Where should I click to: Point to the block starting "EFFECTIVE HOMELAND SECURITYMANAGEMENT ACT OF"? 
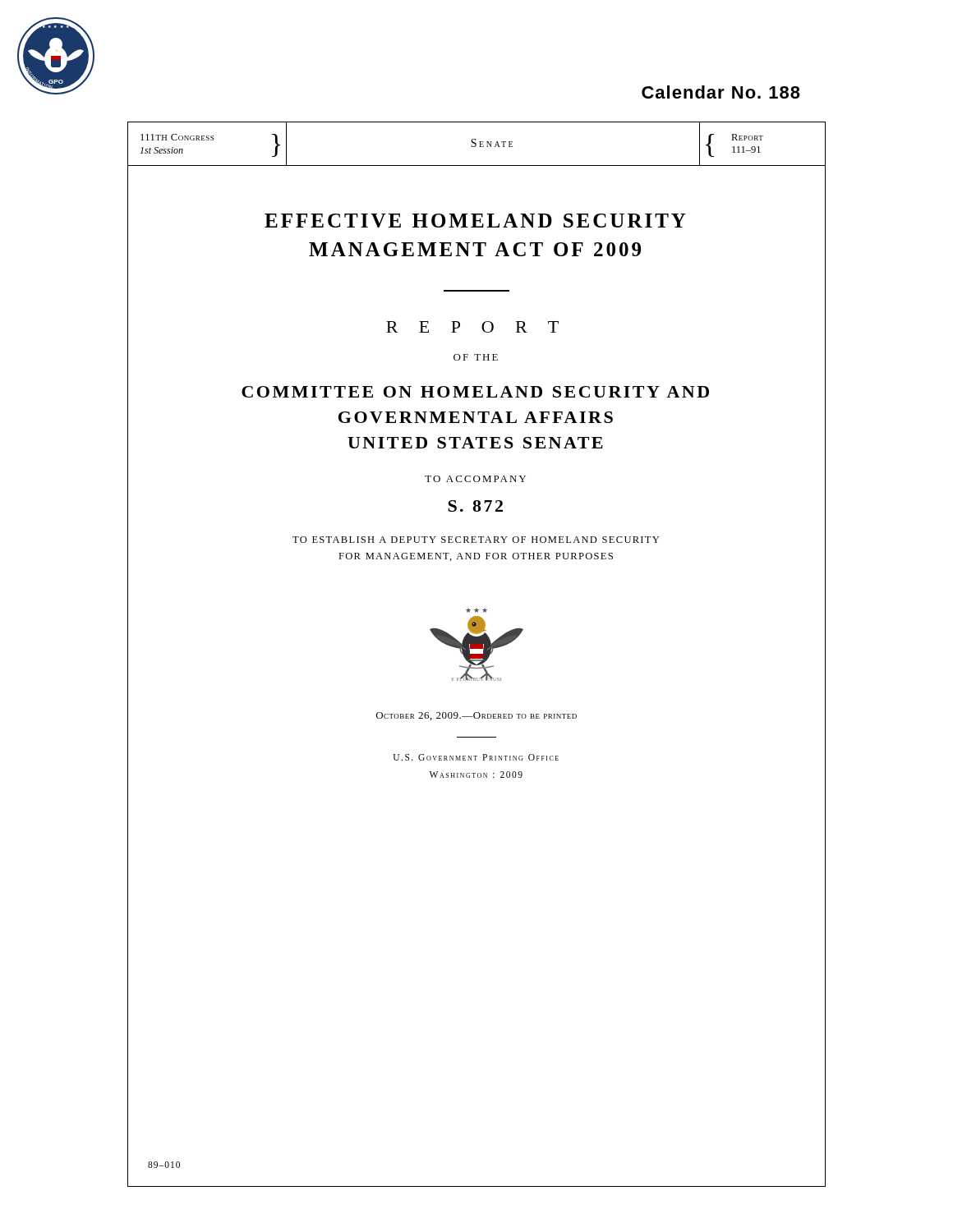click(476, 235)
